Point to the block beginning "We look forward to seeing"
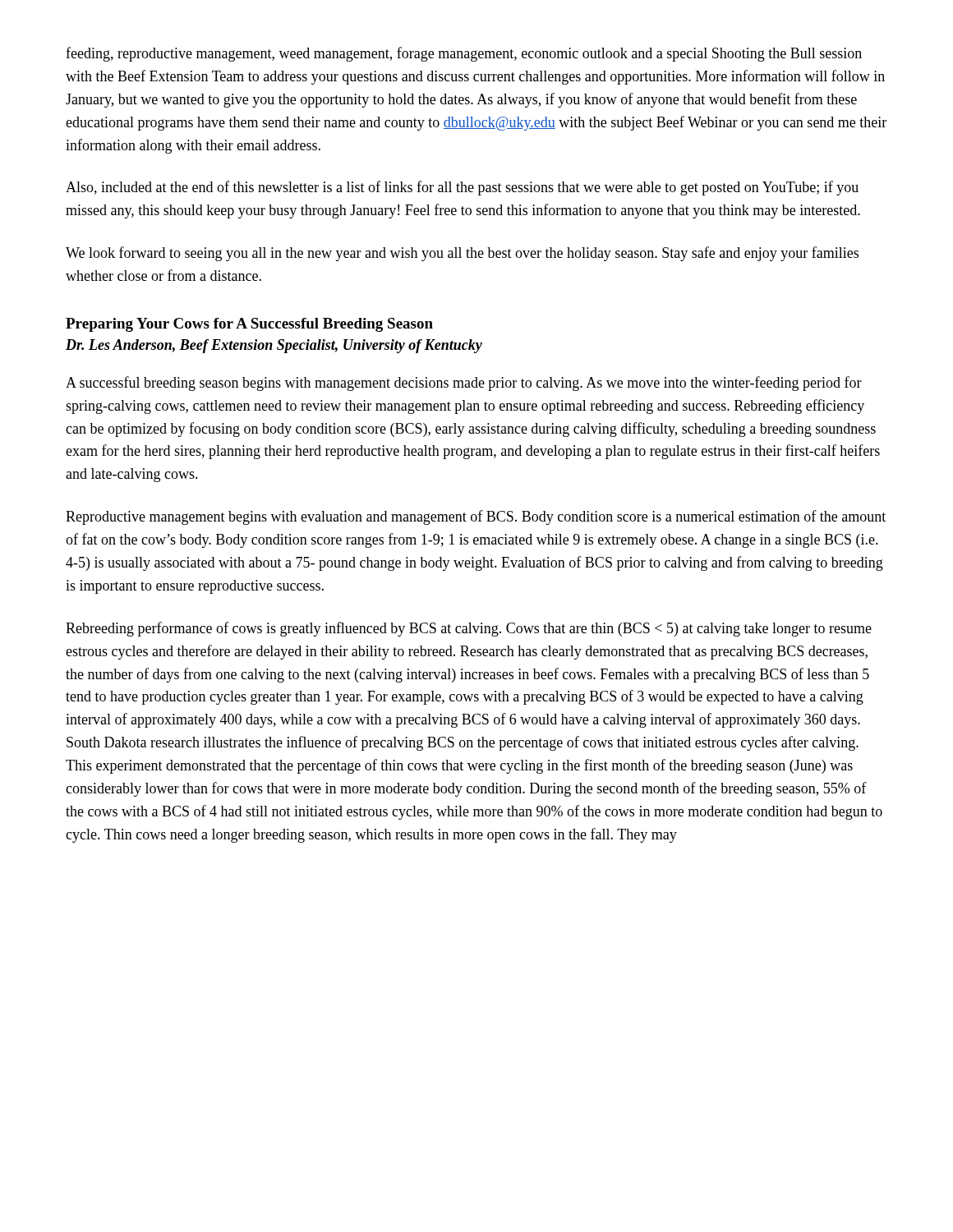 point(462,265)
